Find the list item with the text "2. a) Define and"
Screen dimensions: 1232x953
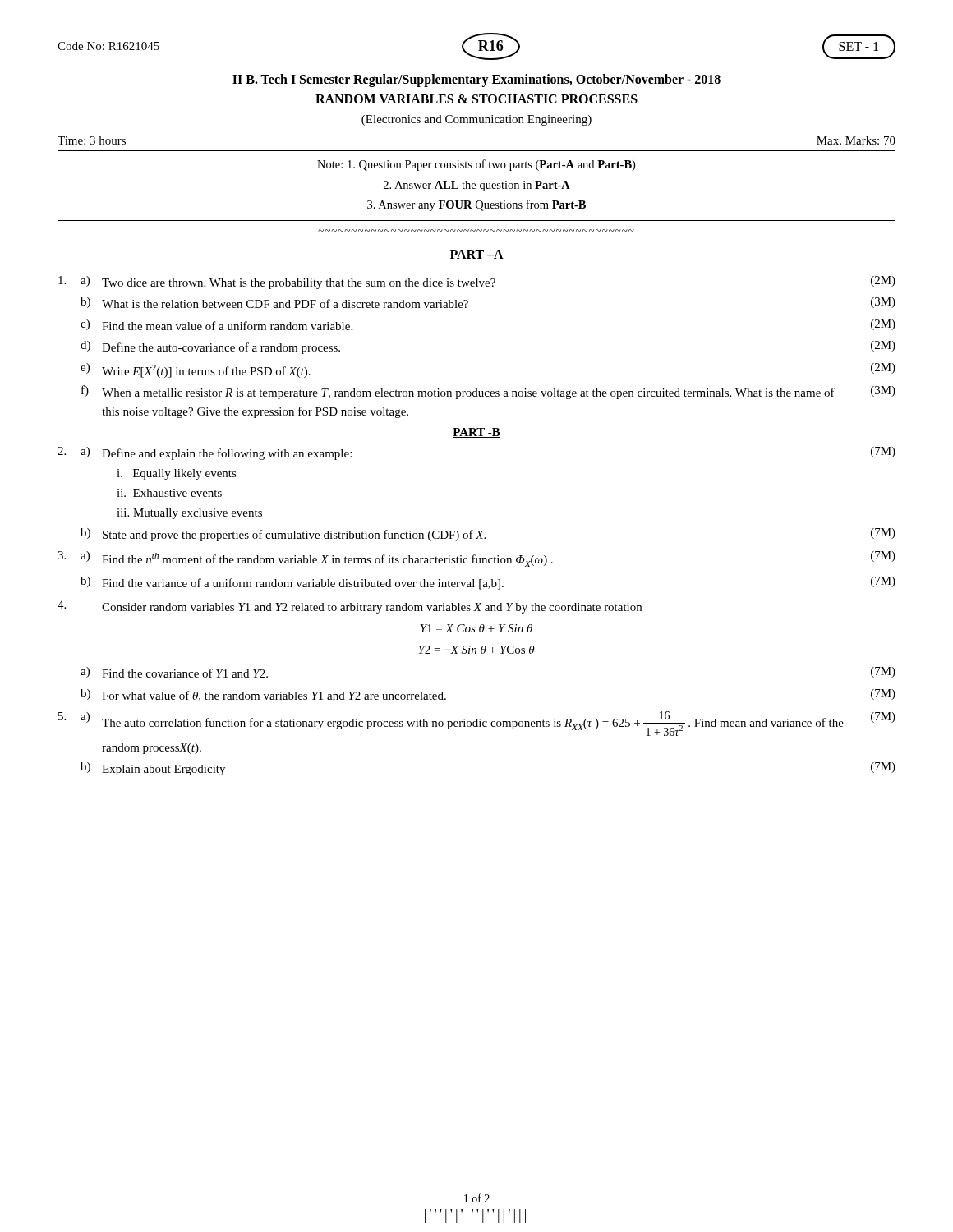tap(211, 452)
